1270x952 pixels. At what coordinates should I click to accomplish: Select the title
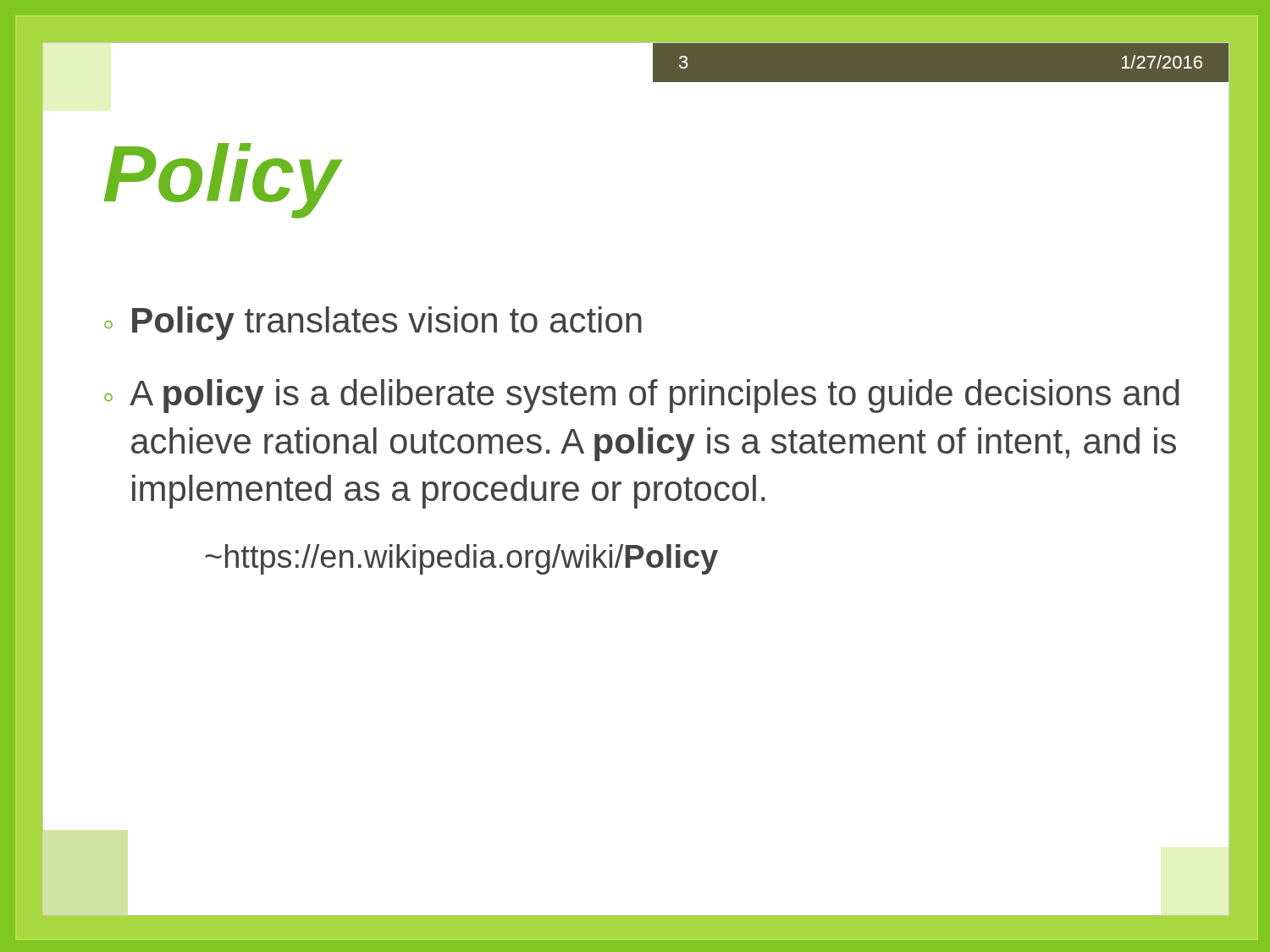tap(221, 174)
